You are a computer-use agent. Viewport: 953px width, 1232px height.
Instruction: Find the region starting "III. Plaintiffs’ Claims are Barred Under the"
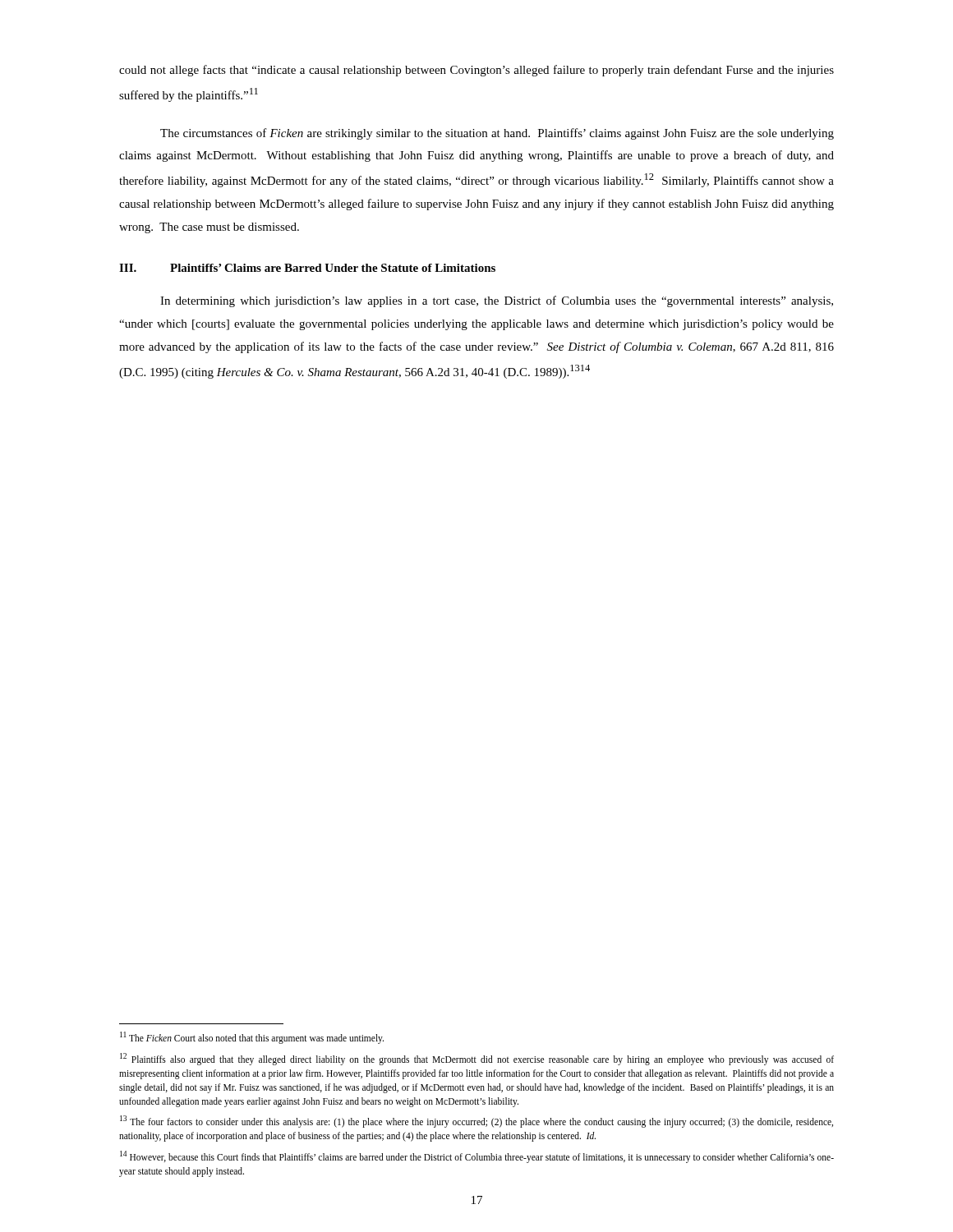pos(307,268)
